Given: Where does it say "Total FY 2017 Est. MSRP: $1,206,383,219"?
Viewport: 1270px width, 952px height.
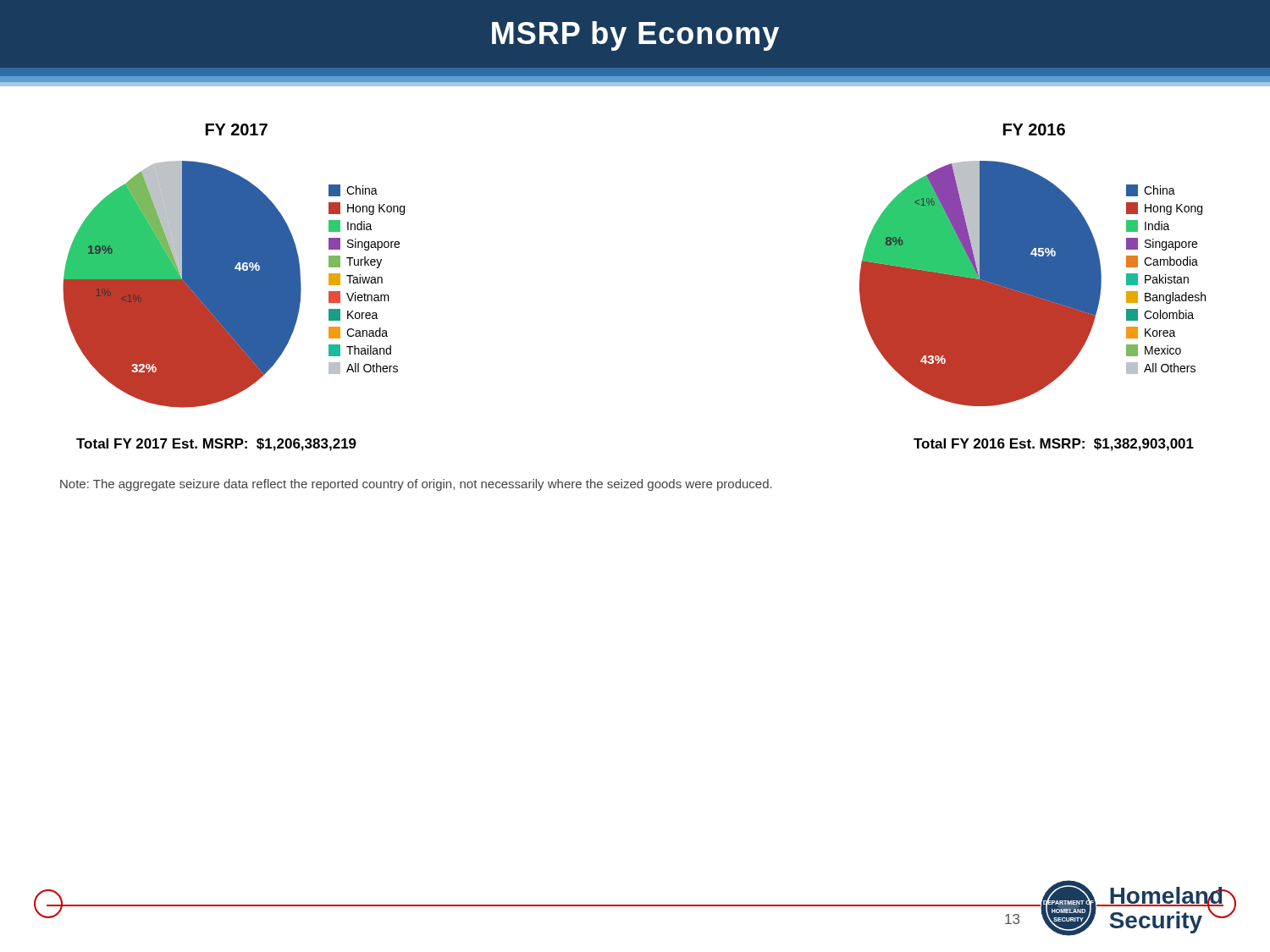Looking at the screenshot, I should (216, 444).
